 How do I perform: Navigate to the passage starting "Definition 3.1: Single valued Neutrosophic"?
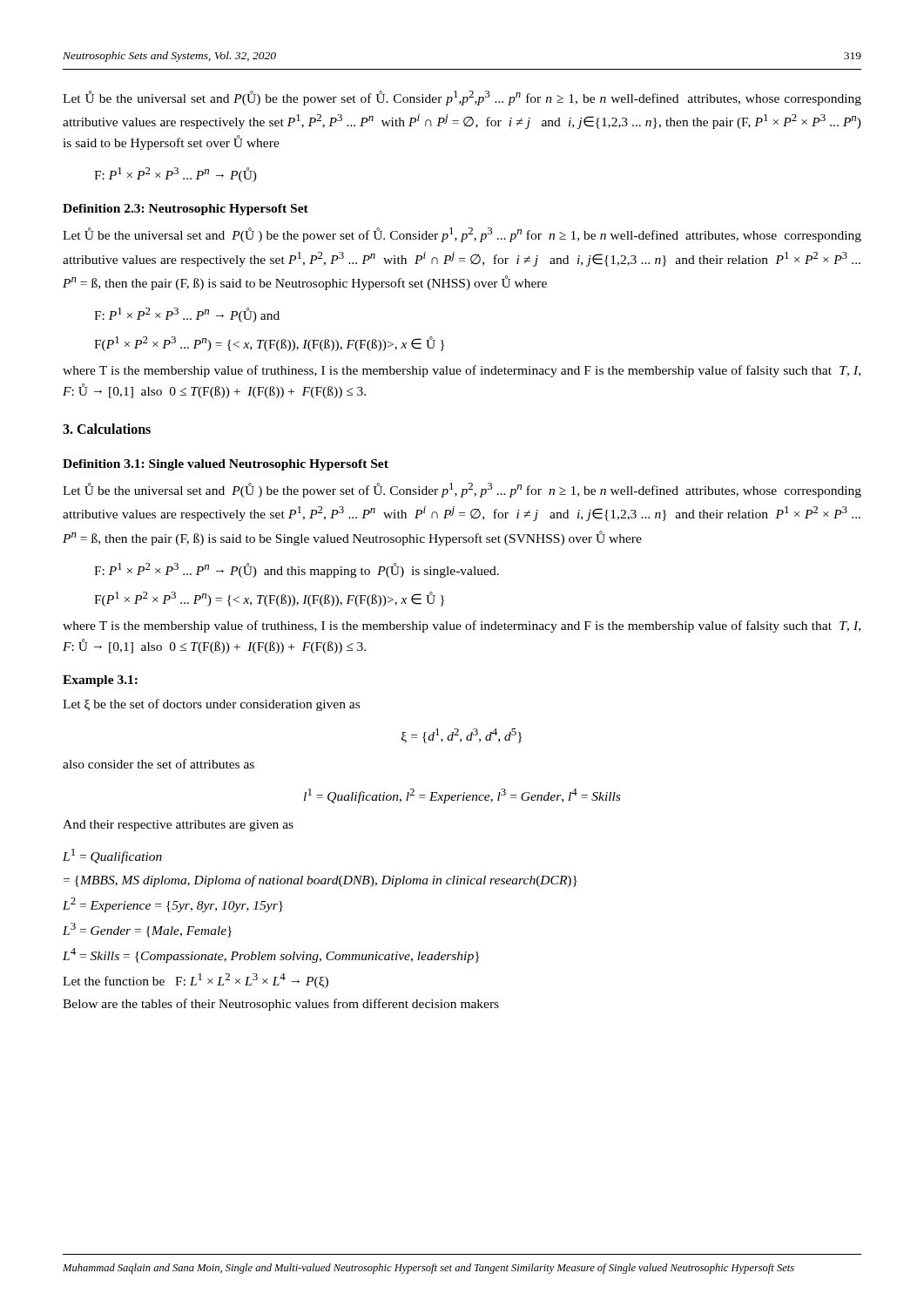226,463
